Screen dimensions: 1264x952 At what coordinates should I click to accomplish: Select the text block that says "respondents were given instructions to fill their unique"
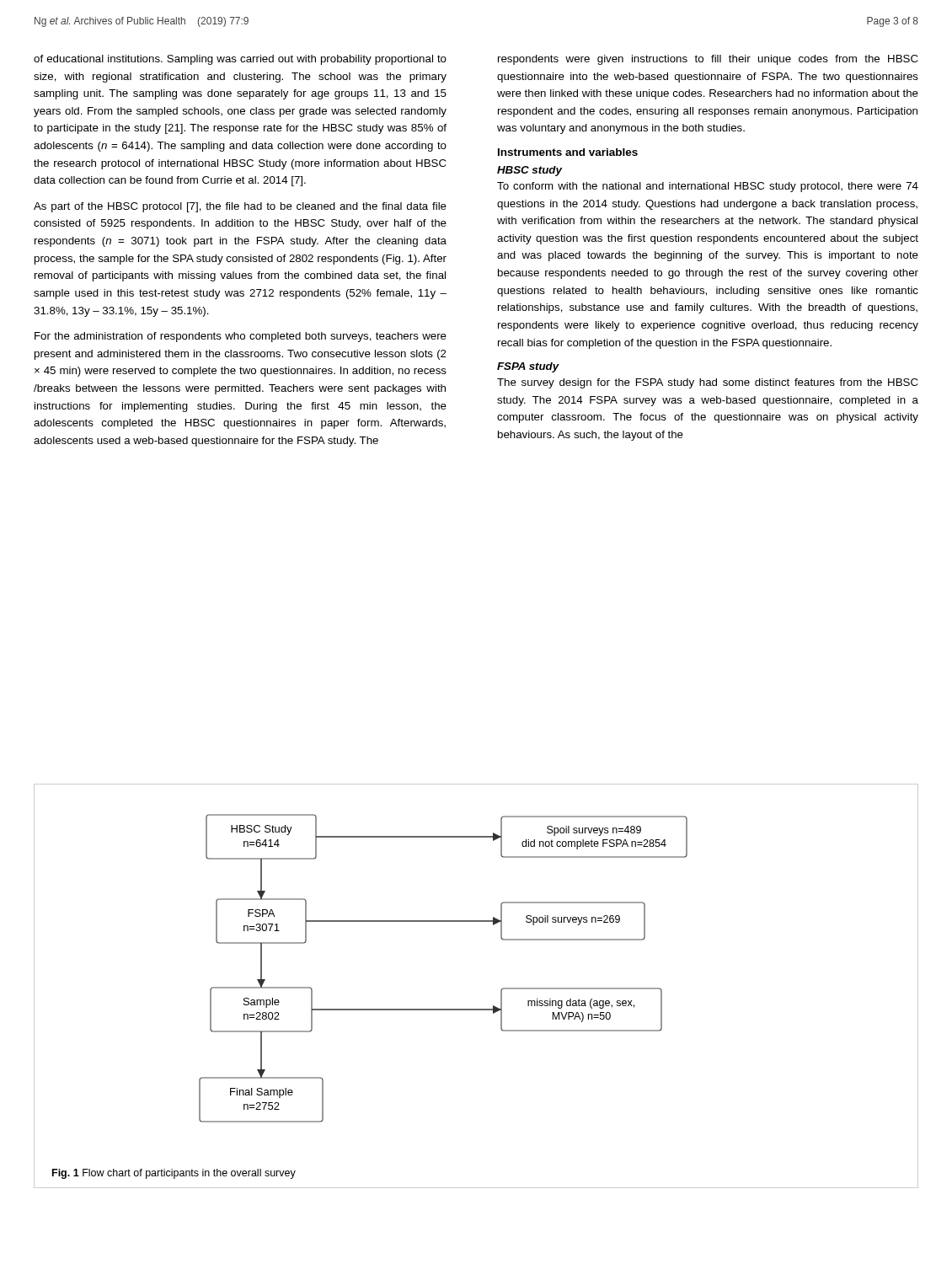pyautogui.click(x=708, y=93)
